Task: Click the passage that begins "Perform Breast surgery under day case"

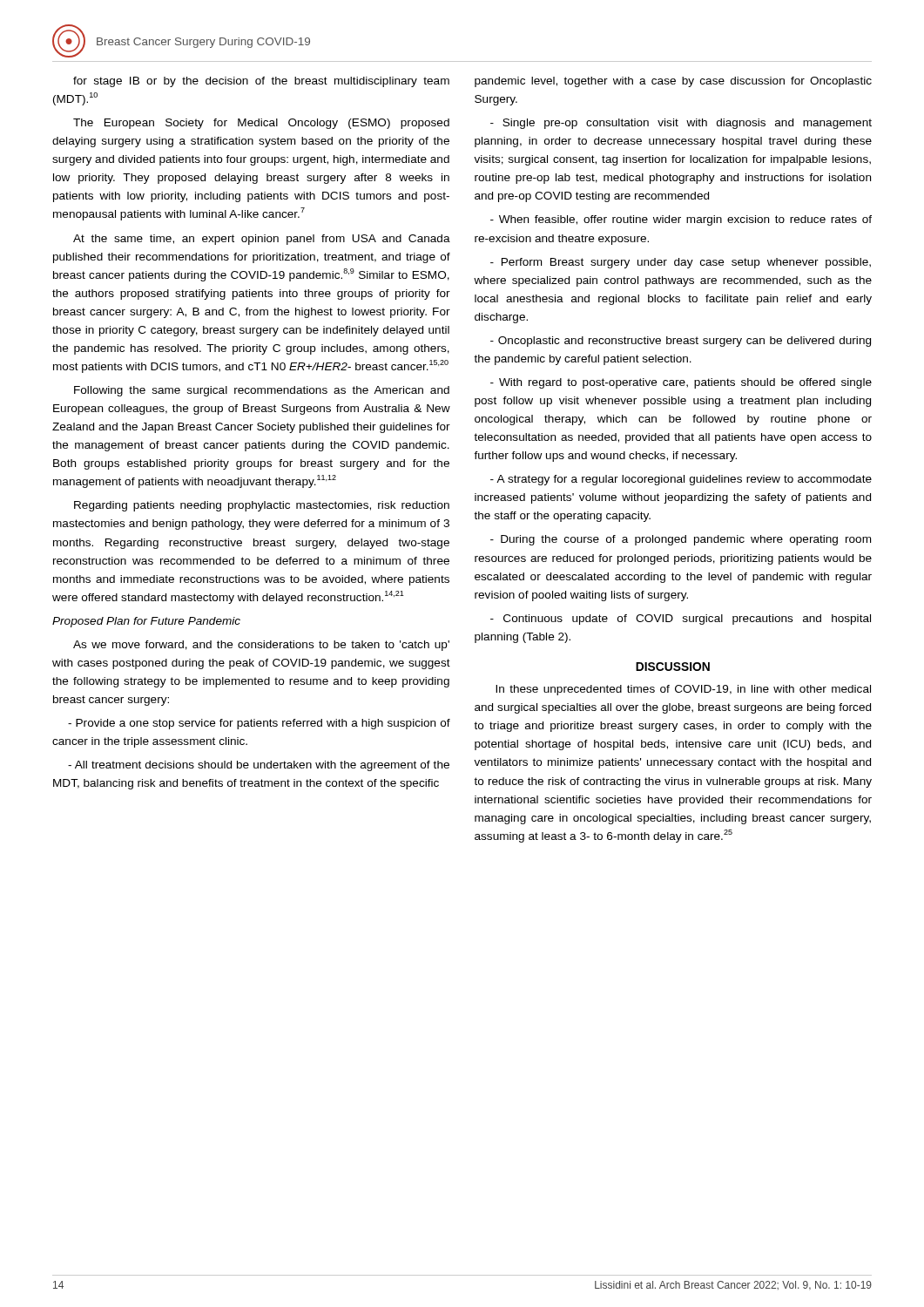Action: (673, 289)
